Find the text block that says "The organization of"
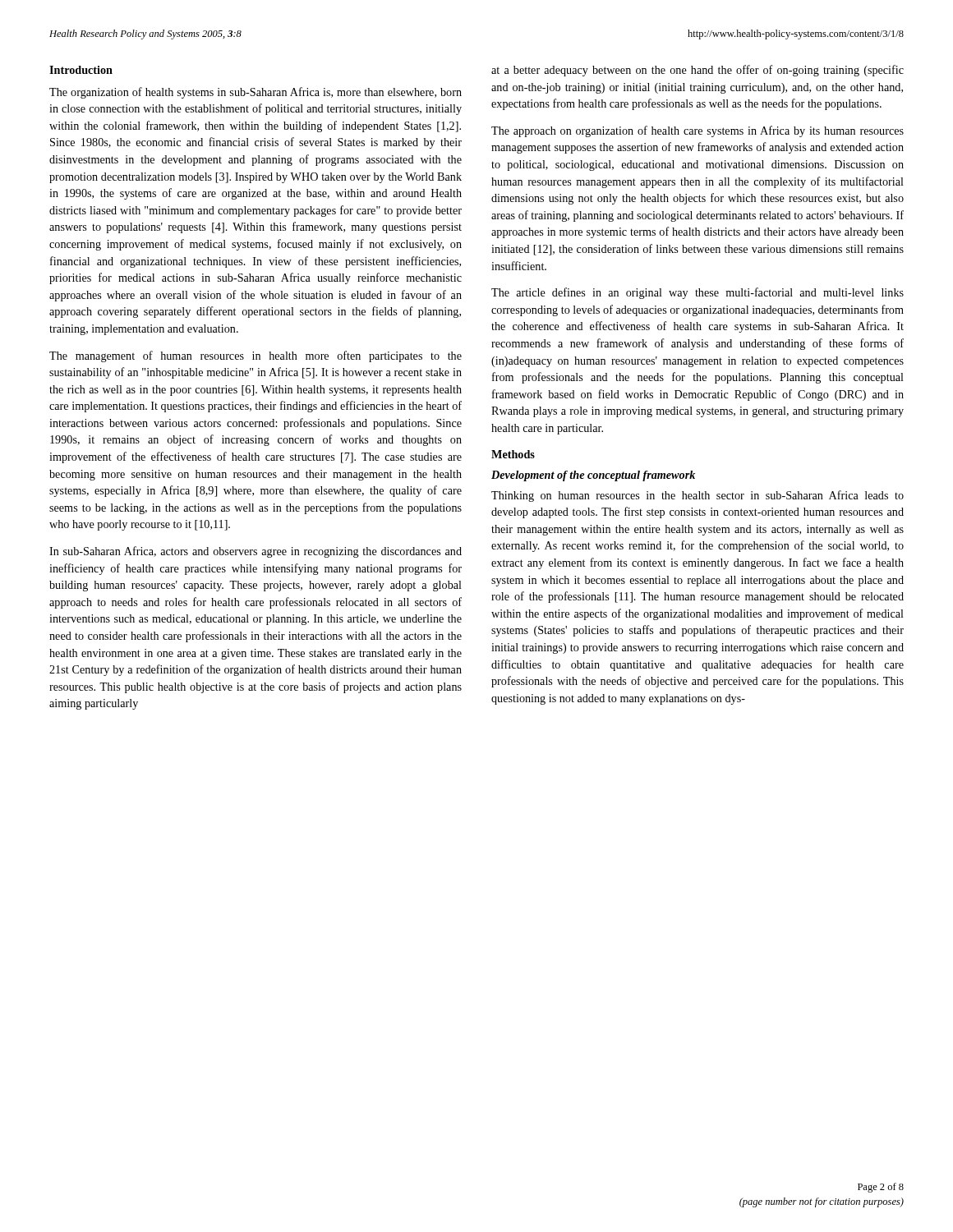This screenshot has height=1232, width=953. 255,210
